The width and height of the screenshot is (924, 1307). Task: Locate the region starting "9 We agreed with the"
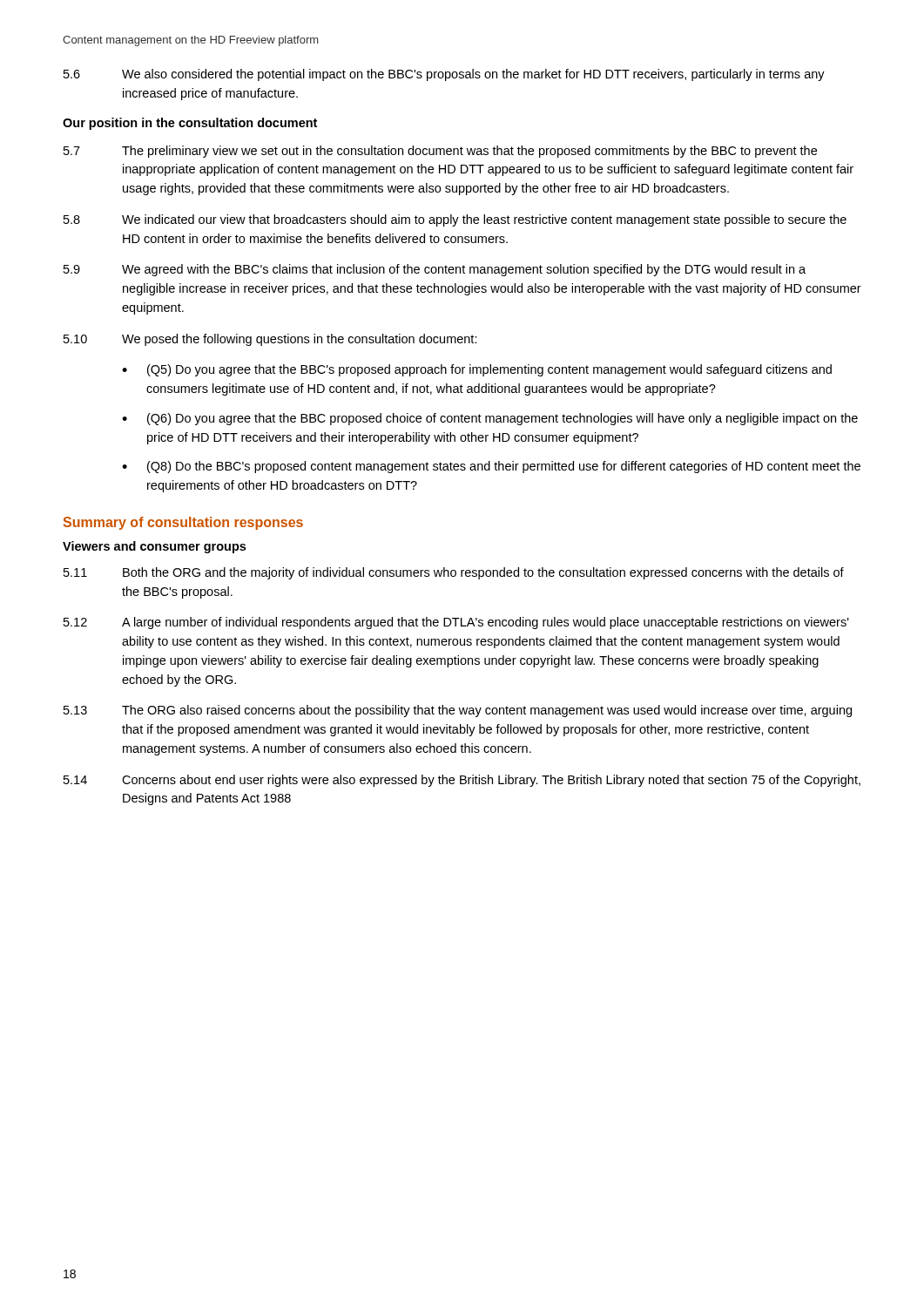(x=462, y=289)
